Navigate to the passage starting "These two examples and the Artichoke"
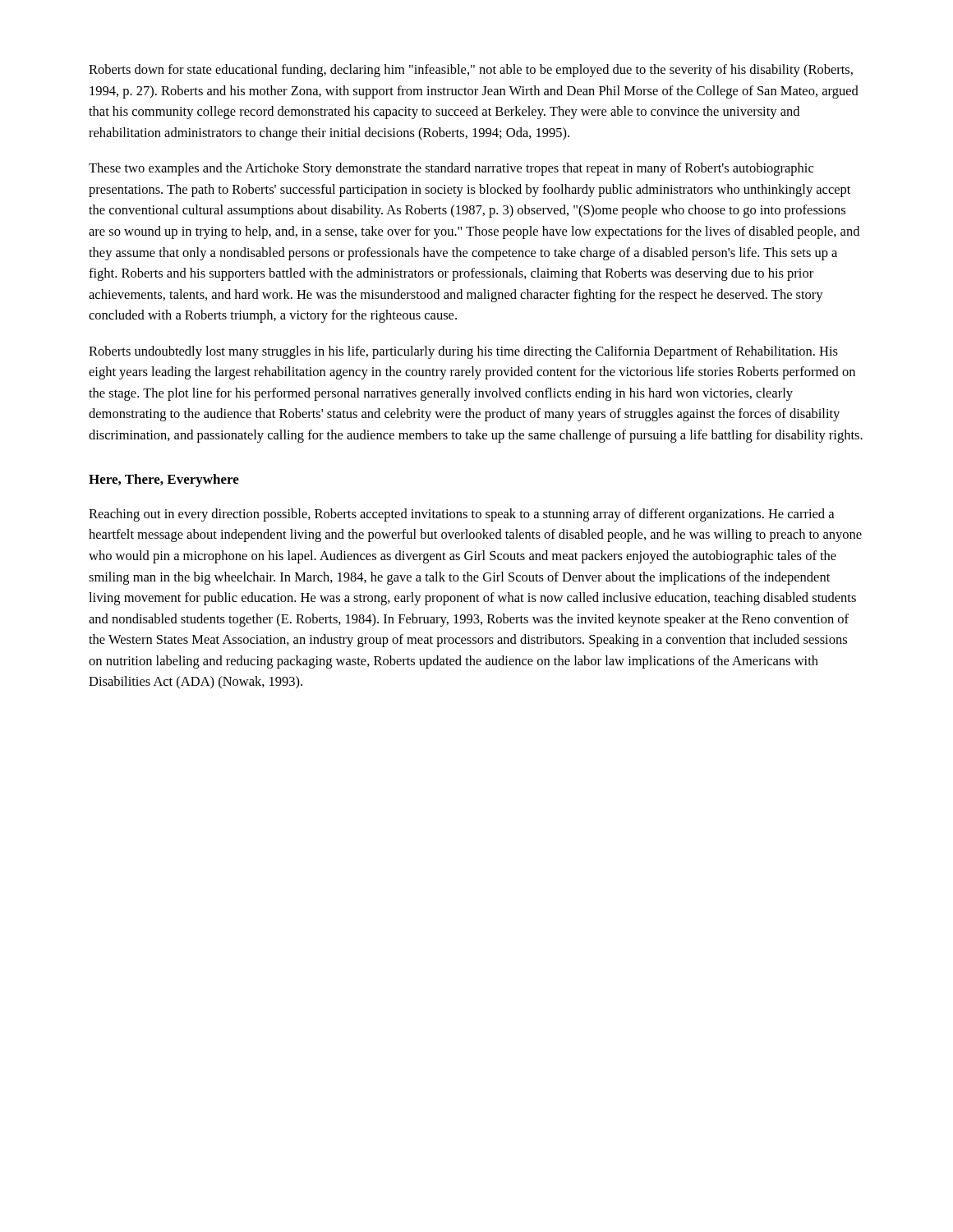953x1232 pixels. (474, 242)
